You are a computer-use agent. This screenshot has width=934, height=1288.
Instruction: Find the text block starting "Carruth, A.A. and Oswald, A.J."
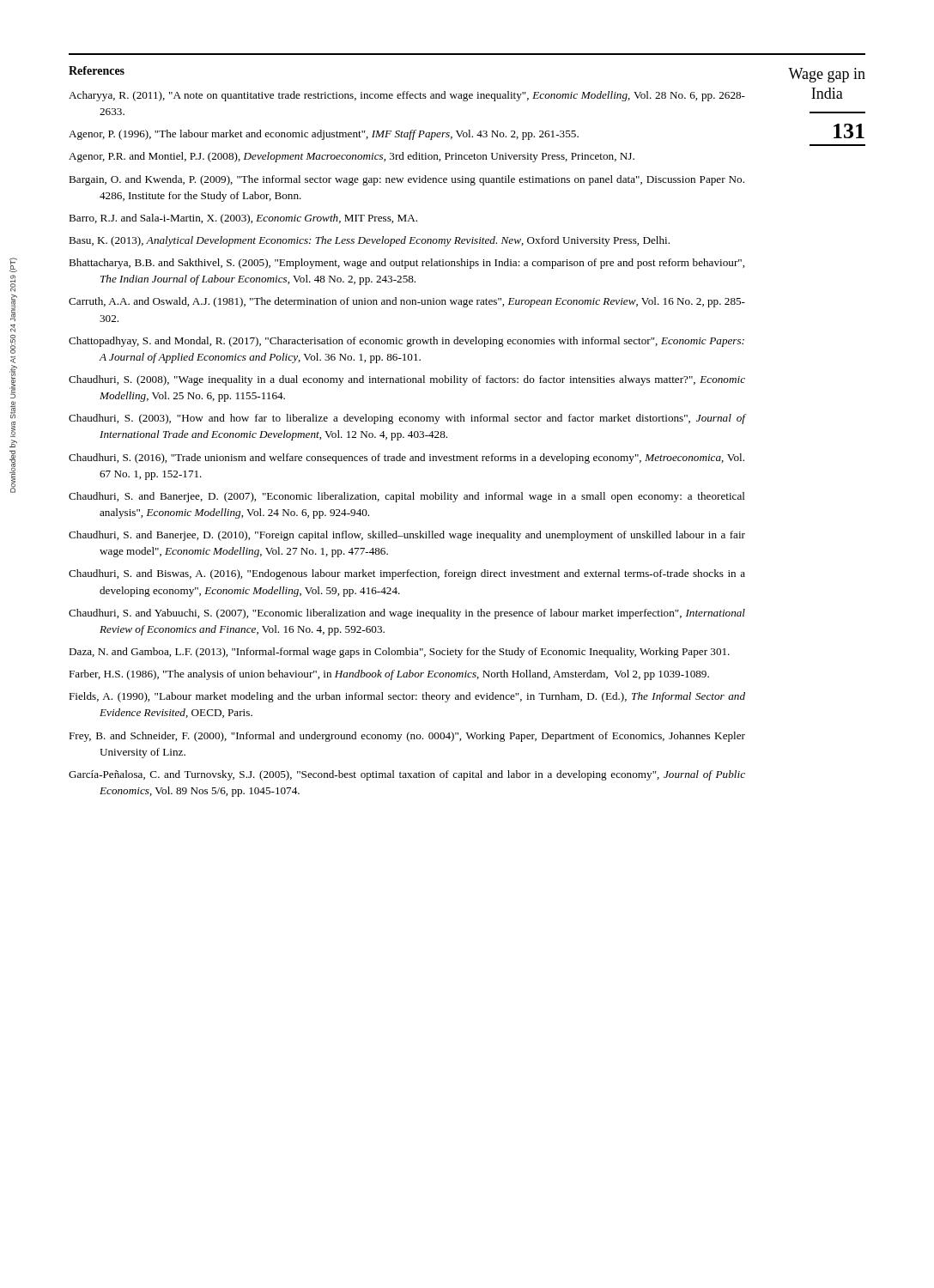click(x=407, y=310)
